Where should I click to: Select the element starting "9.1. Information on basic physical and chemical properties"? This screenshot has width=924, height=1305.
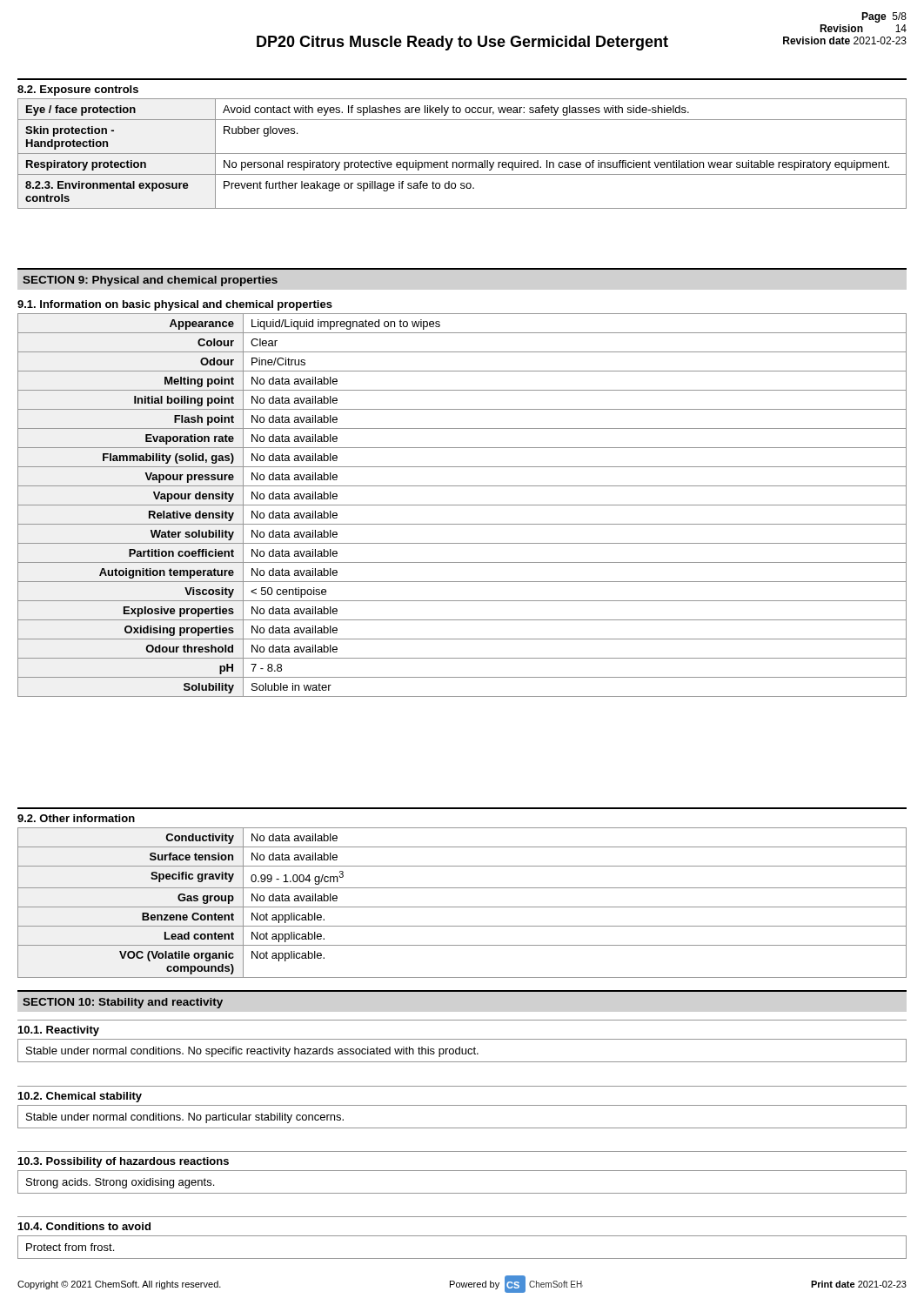point(175,304)
